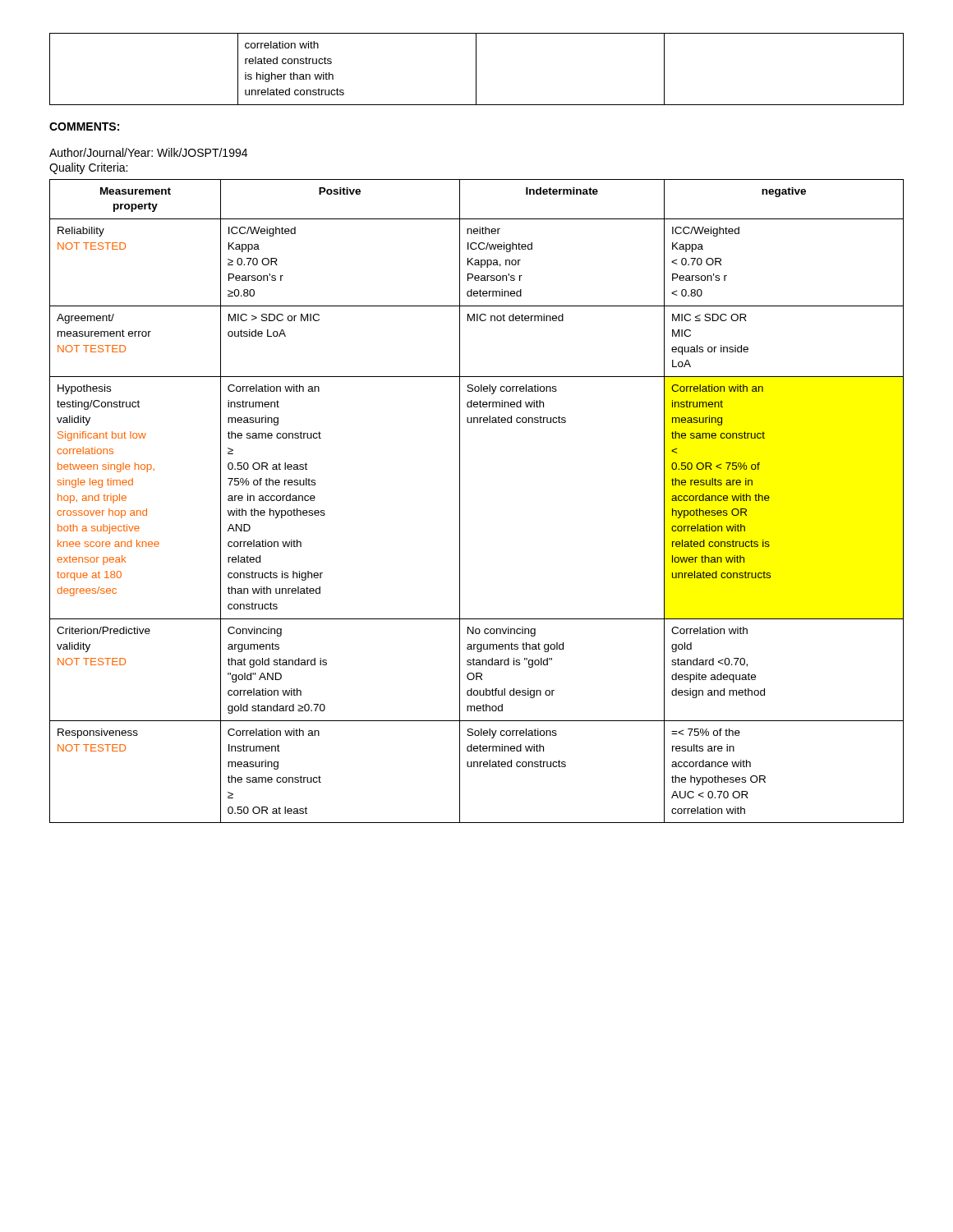953x1232 pixels.
Task: Navigate to the region starting "Author/Journal/Year: Wilk/JOSPT/1994"
Action: (148, 152)
